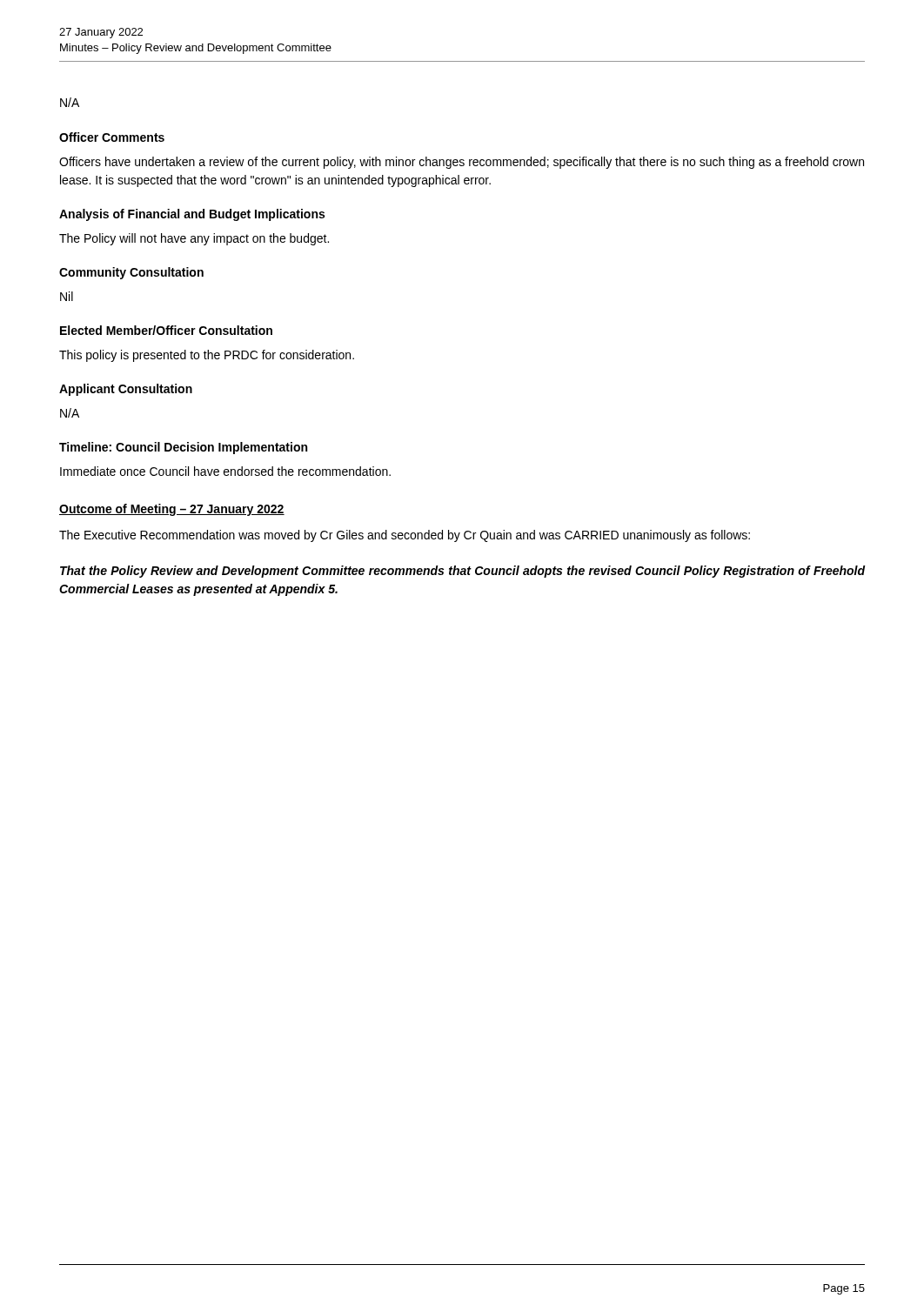Select the text starting "Officers have undertaken a review"
Viewport: 924px width, 1305px height.
tap(462, 171)
